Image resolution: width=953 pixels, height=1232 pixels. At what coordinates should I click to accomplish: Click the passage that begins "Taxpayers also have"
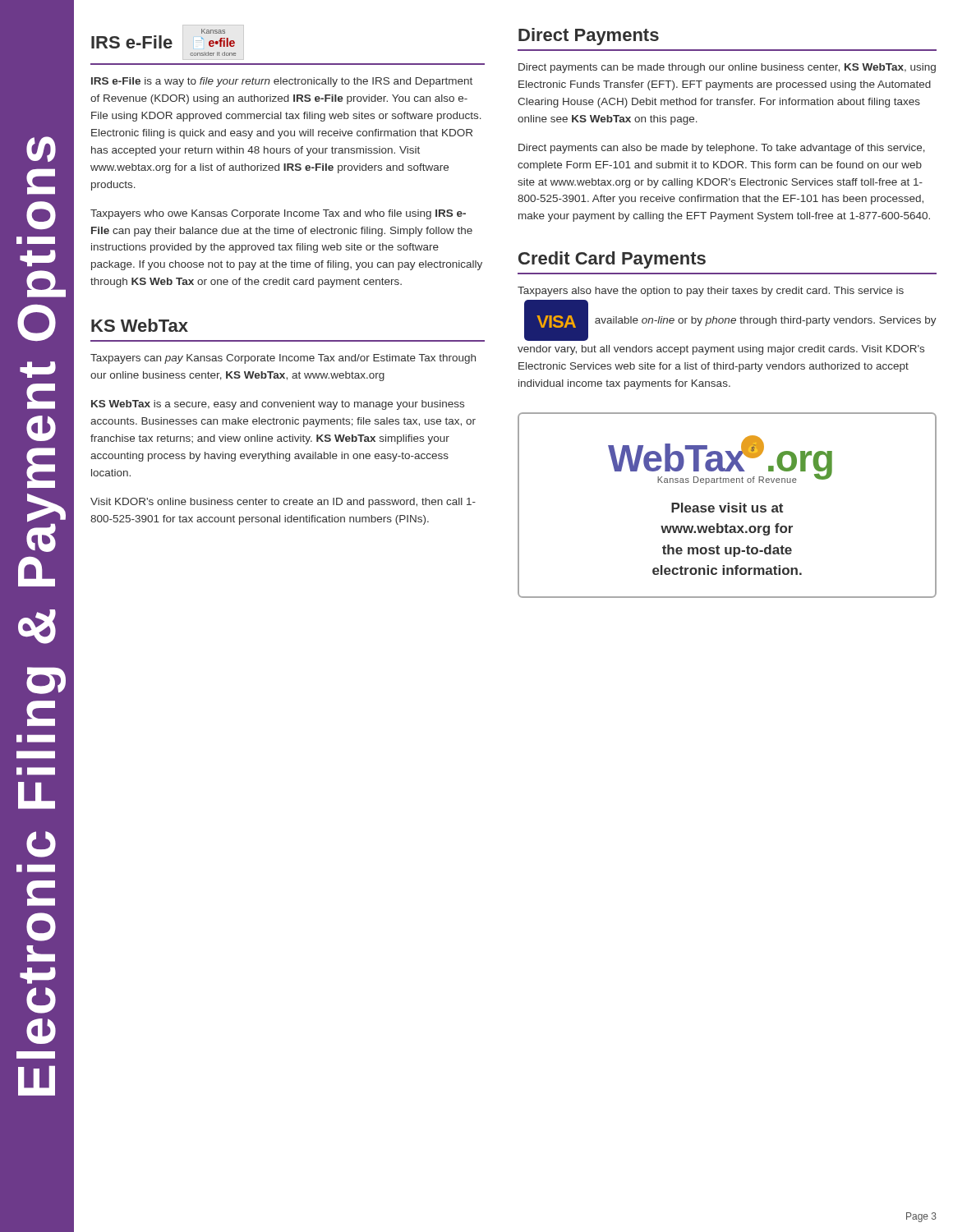727,338
